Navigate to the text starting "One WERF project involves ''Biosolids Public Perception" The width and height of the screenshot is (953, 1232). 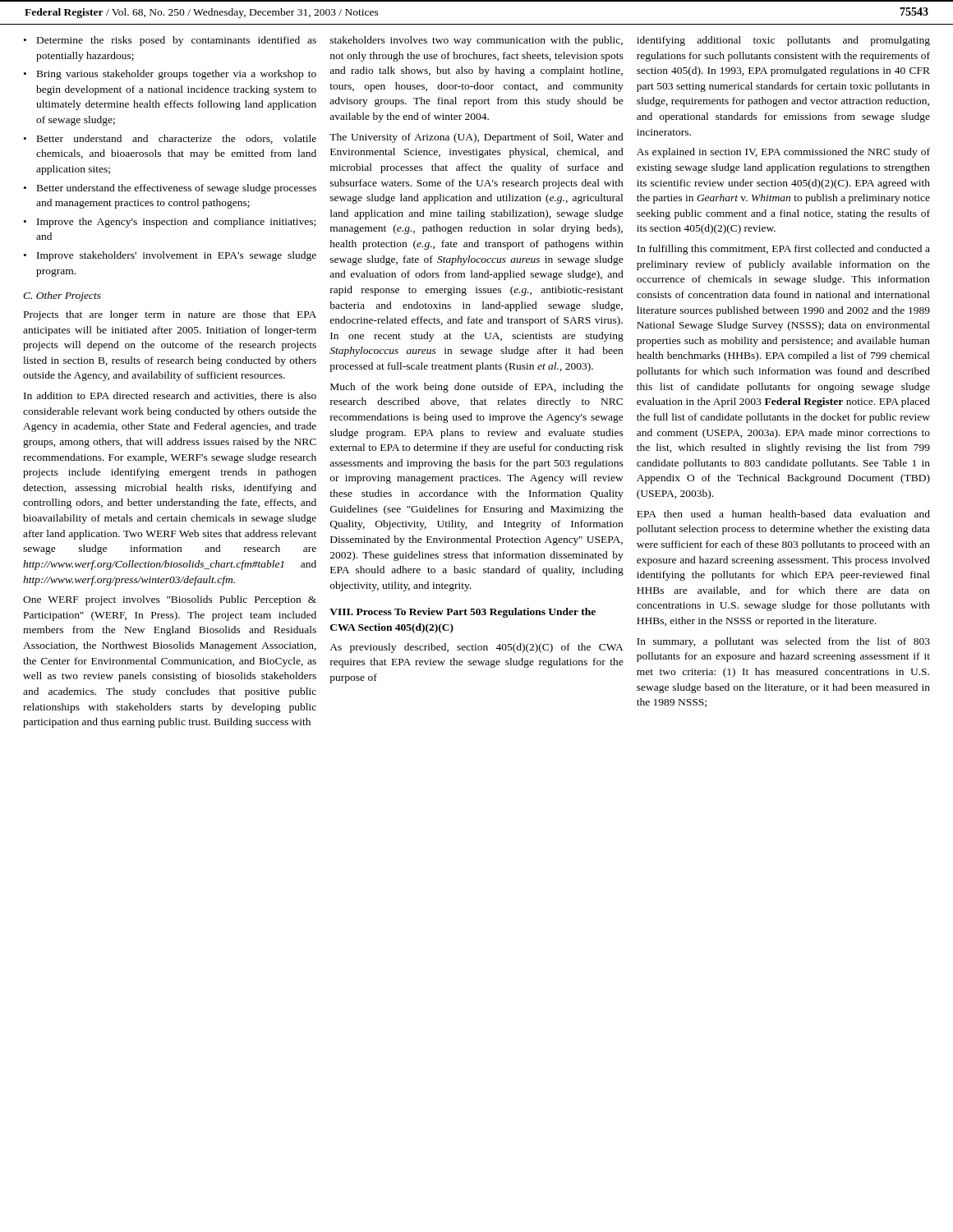coord(170,660)
